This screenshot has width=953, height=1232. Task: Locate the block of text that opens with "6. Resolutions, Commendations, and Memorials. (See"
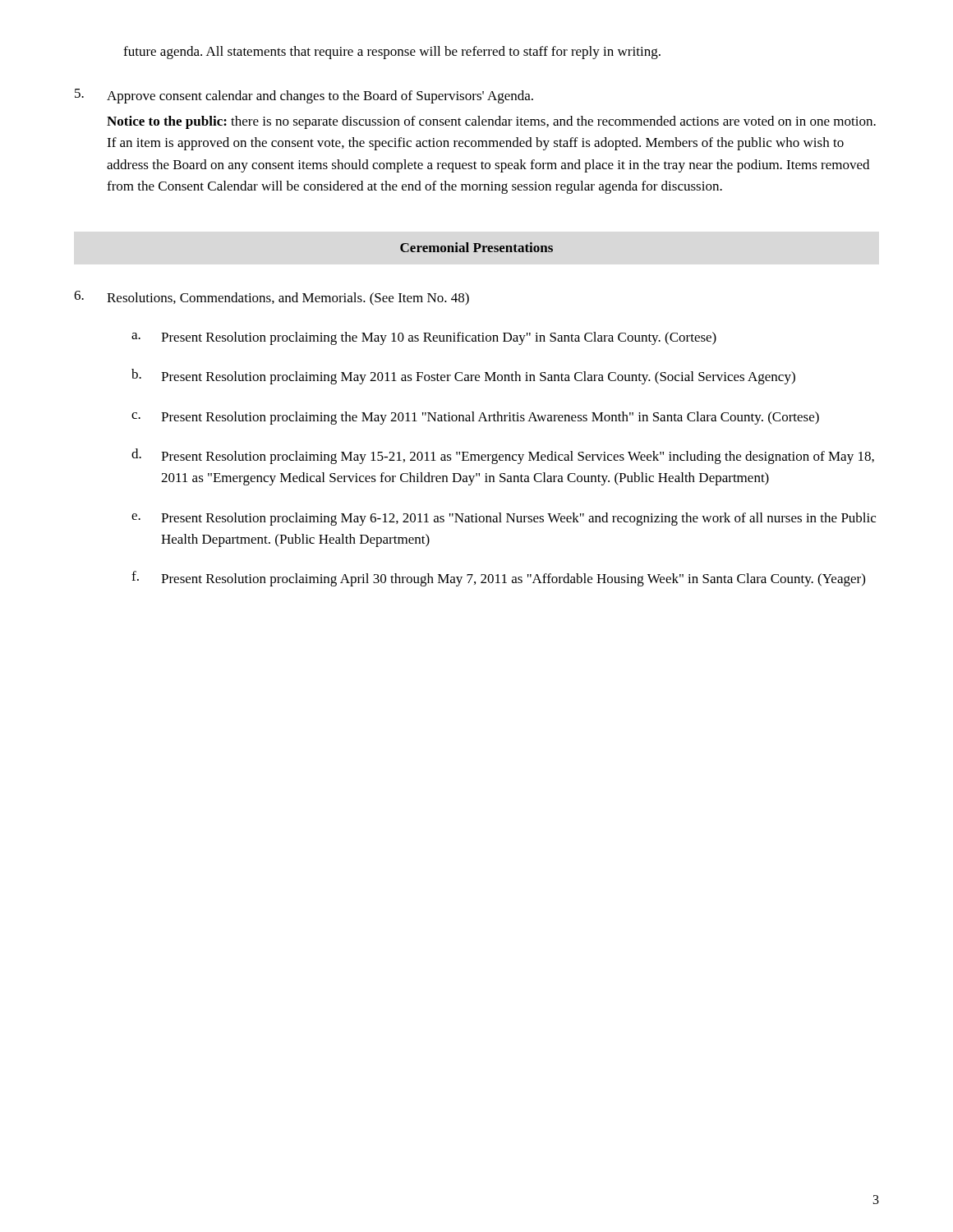(476, 448)
